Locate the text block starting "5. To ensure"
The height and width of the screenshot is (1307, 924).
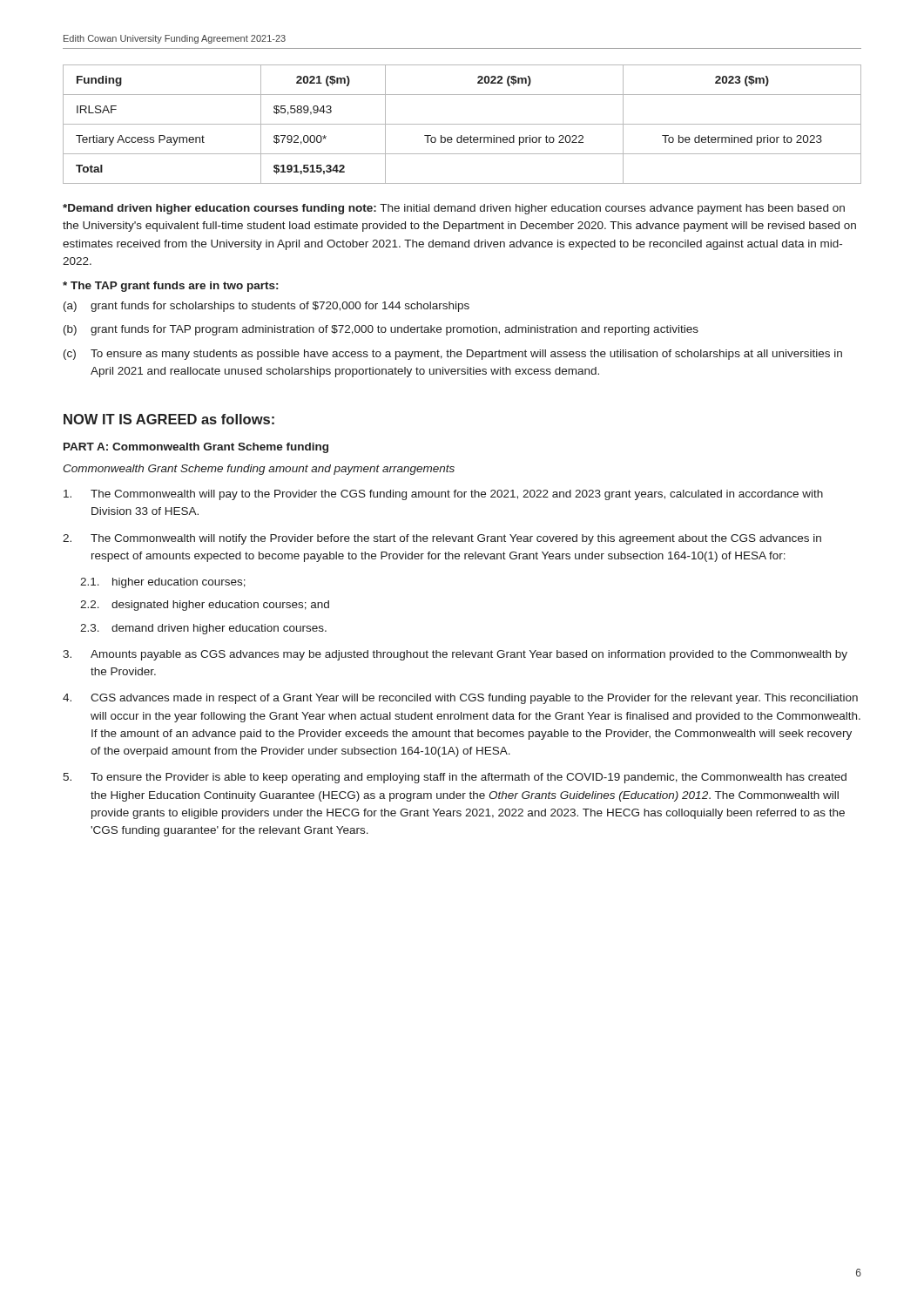[455, 803]
